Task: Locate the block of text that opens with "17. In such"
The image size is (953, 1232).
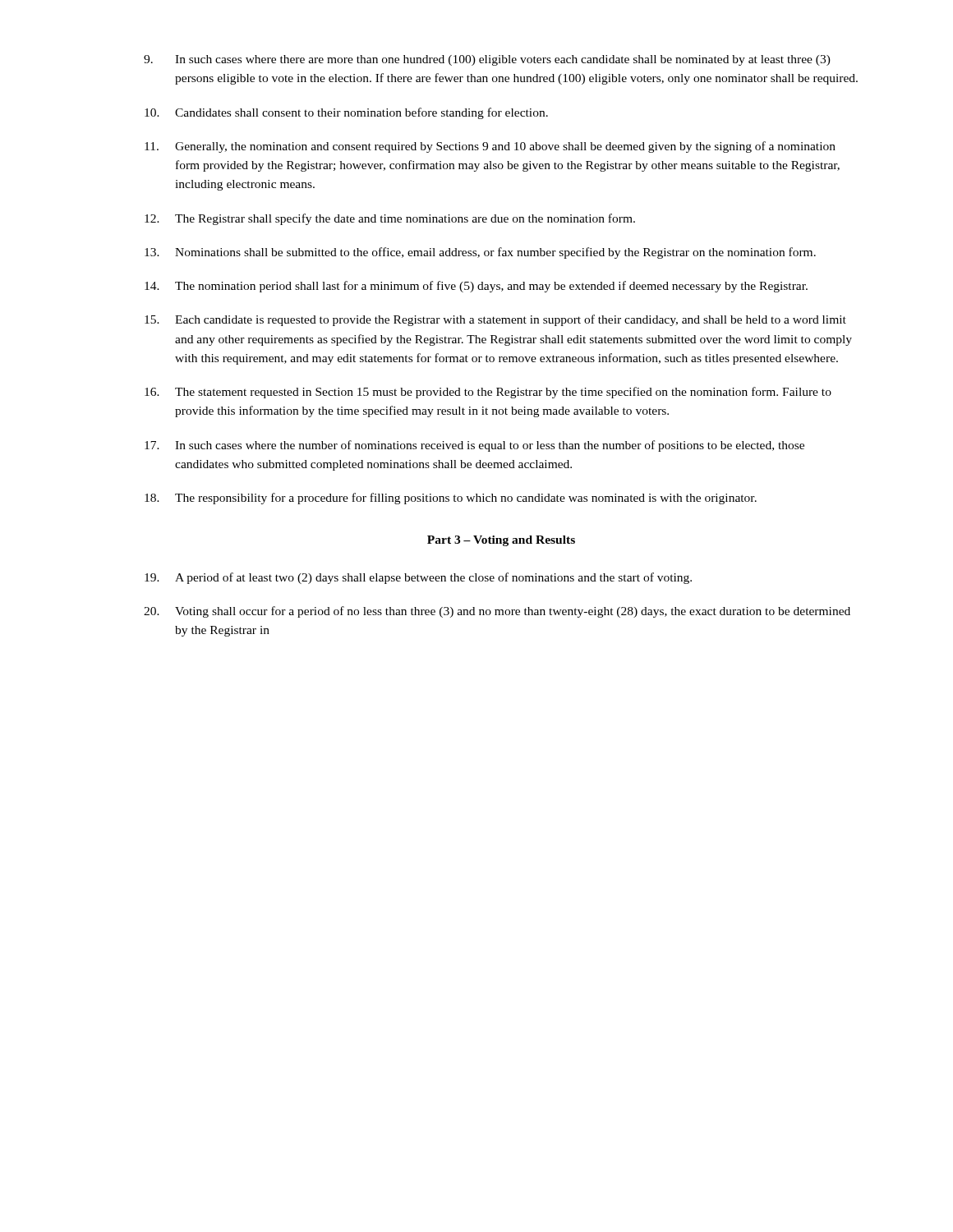Action: coord(501,454)
